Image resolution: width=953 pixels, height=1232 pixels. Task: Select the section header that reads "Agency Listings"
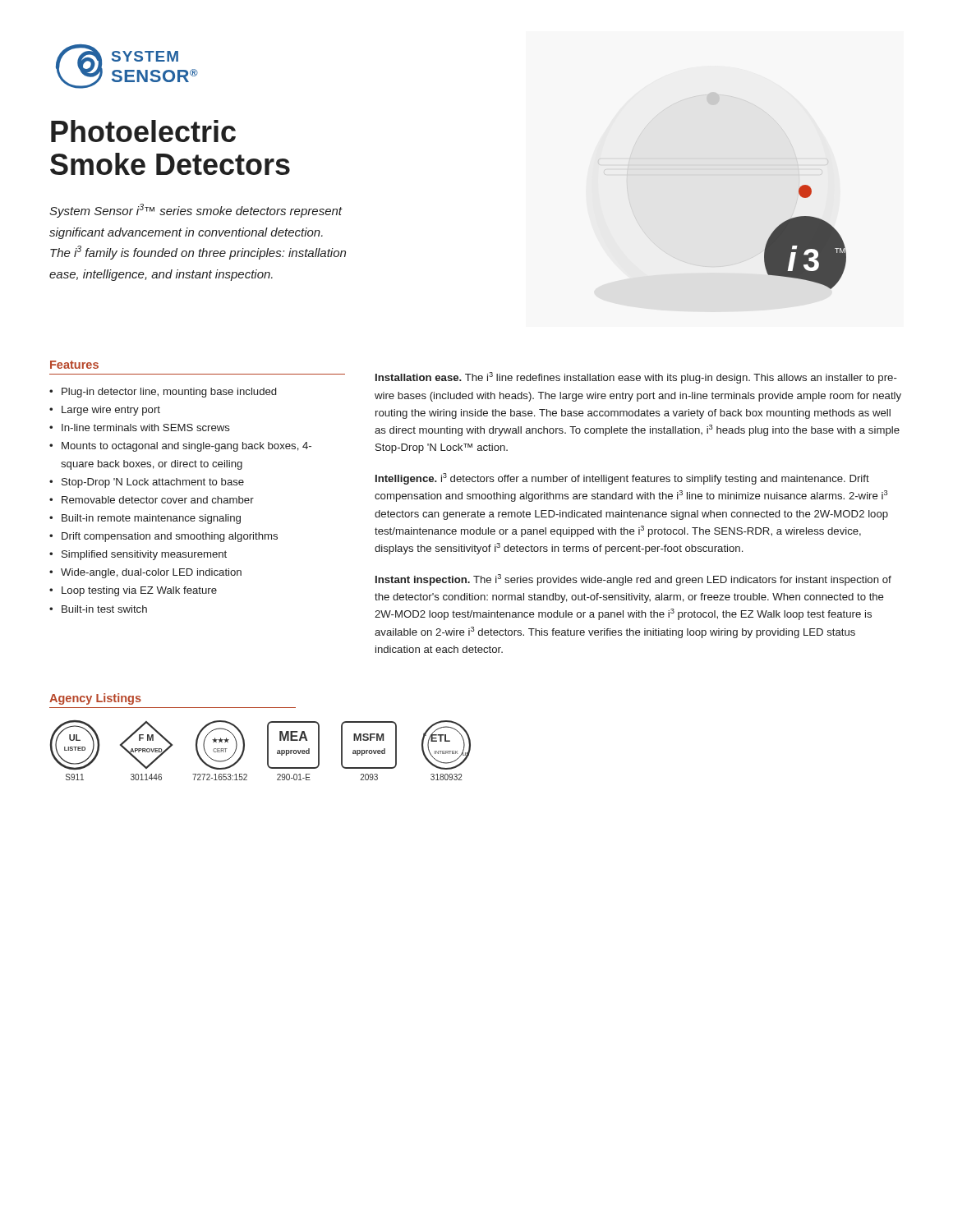(x=95, y=698)
